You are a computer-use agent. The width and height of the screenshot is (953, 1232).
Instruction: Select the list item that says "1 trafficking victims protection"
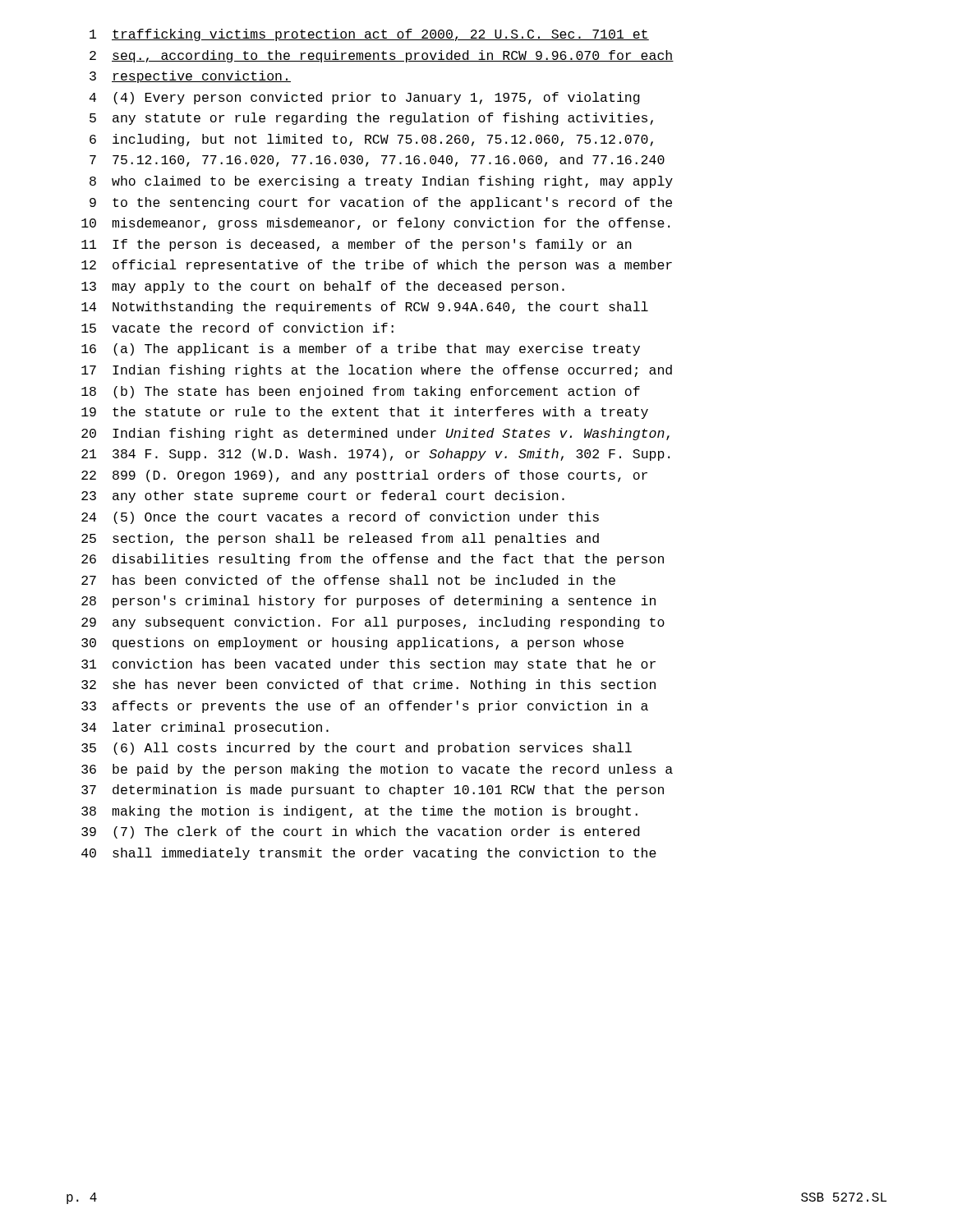coord(476,35)
